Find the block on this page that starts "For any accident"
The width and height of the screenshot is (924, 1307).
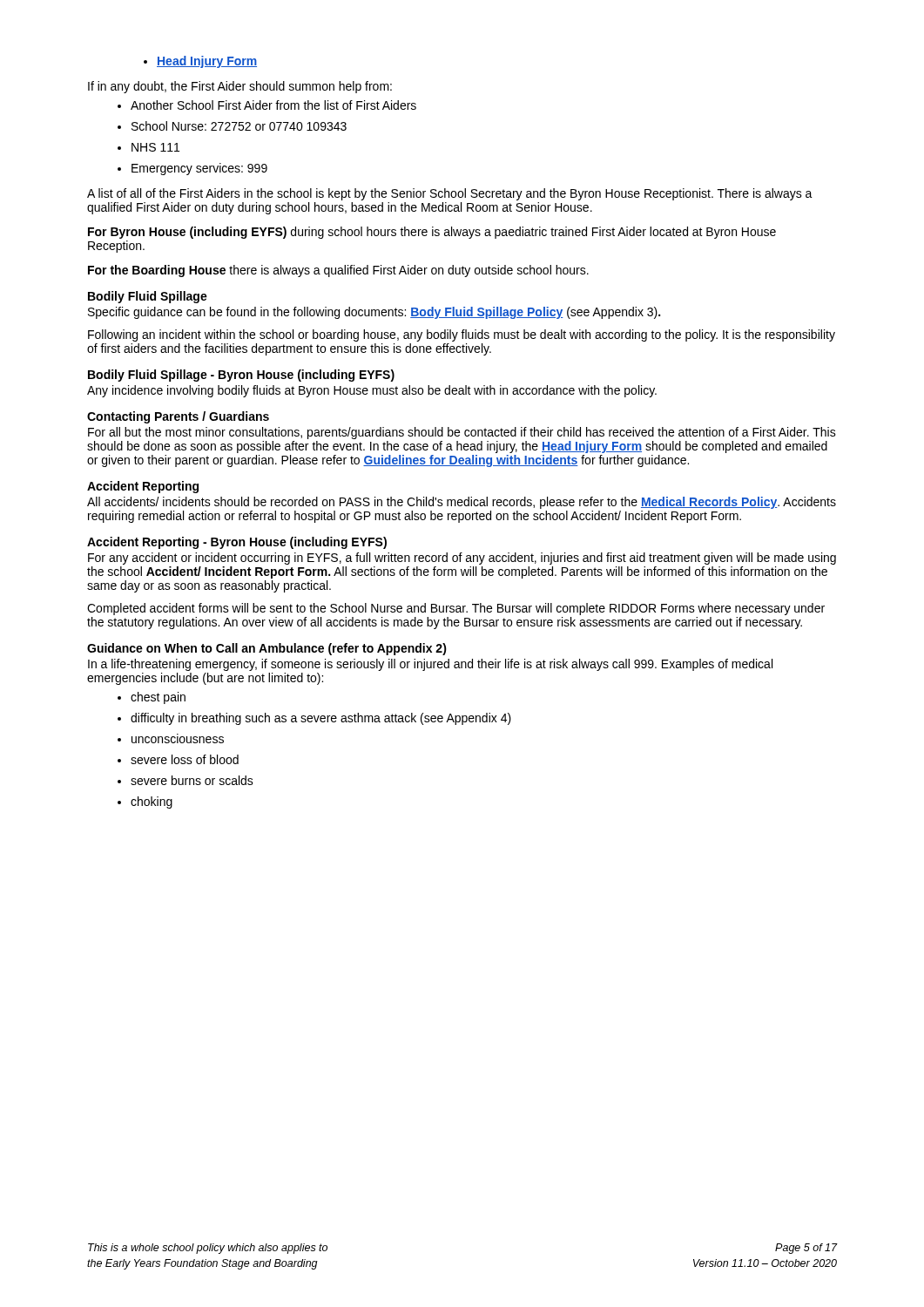tap(462, 572)
